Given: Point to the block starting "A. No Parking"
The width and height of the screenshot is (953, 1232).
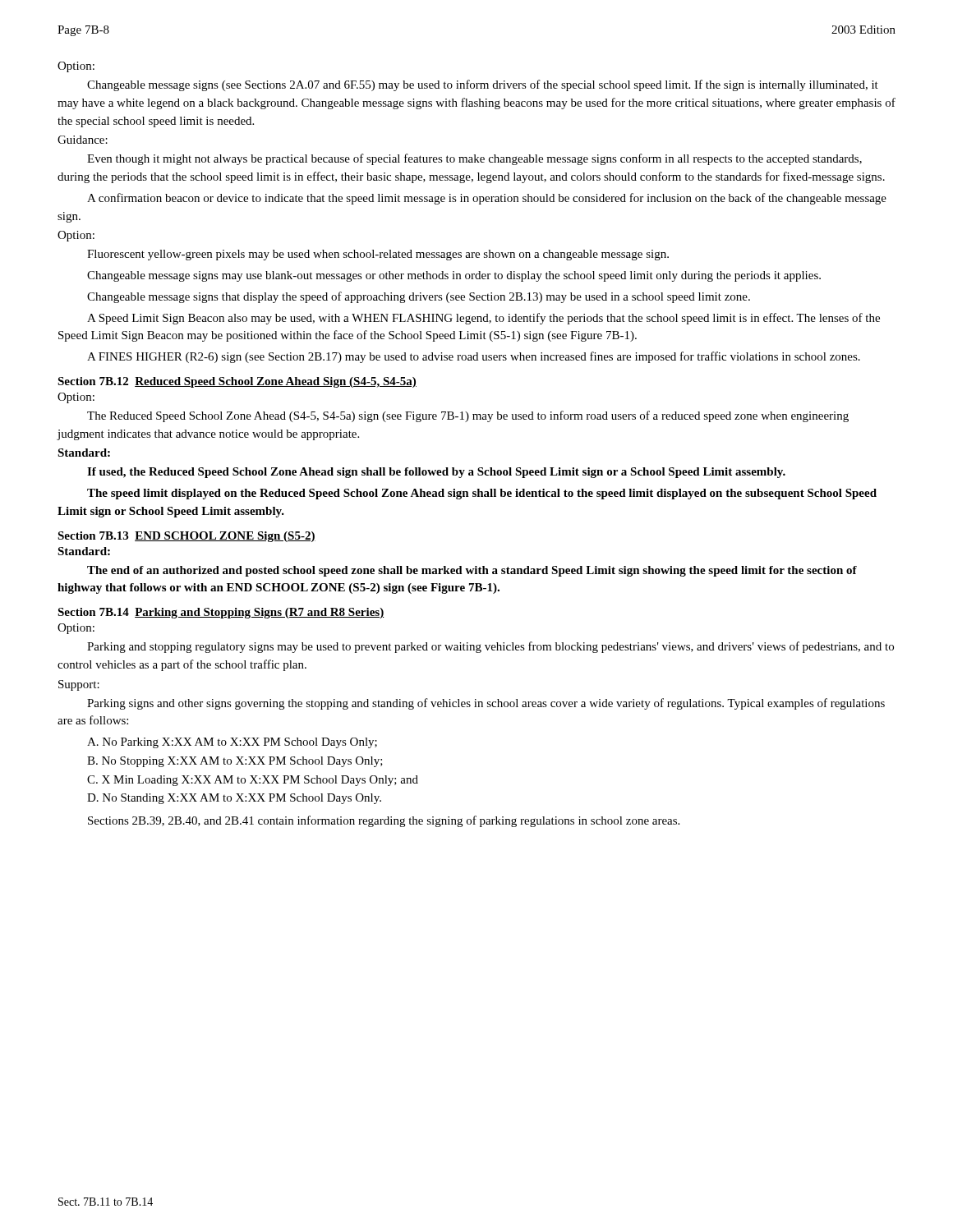Looking at the screenshot, I should click(232, 742).
